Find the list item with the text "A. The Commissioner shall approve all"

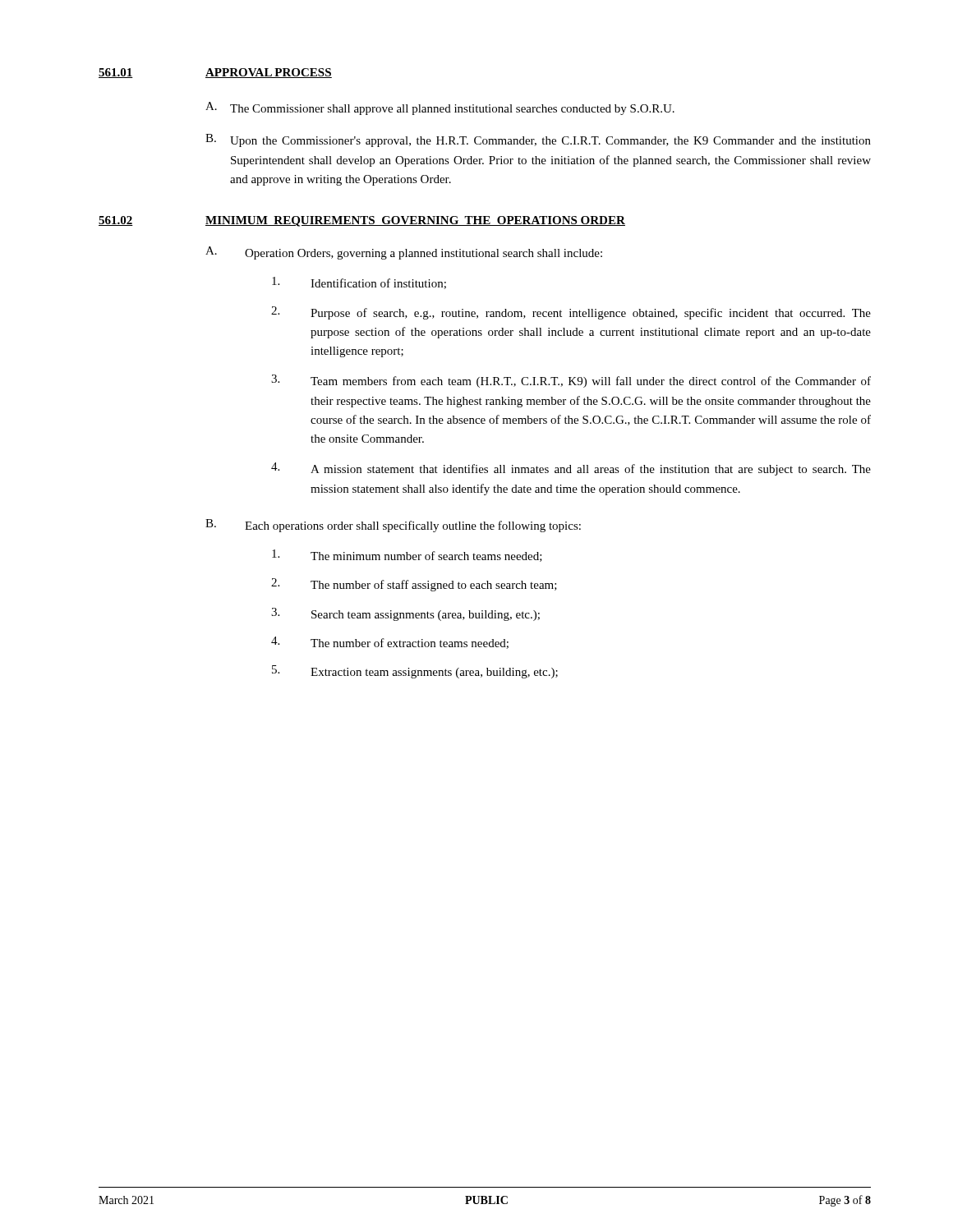[x=538, y=109]
